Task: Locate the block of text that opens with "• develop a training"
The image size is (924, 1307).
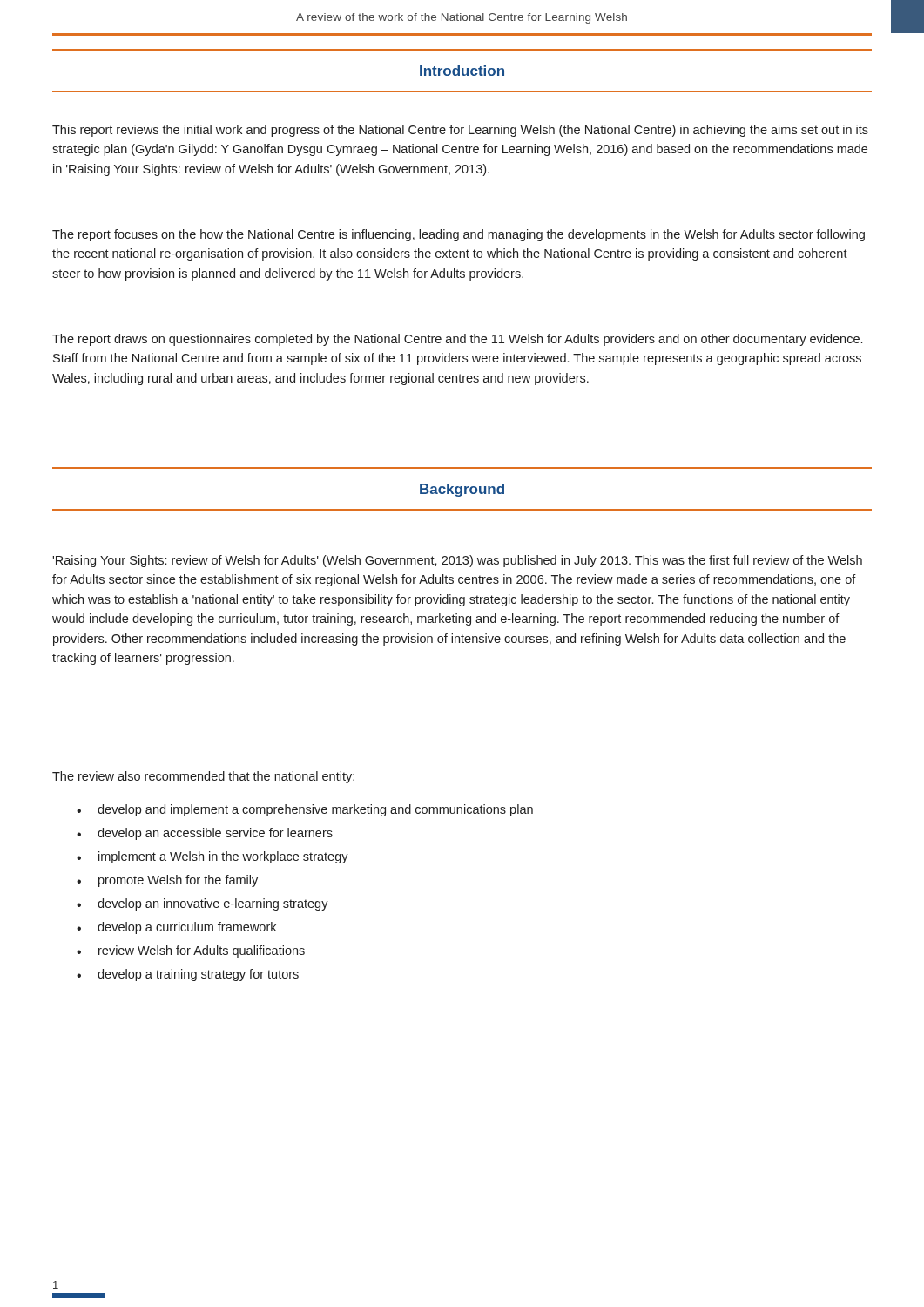Action: pos(188,976)
